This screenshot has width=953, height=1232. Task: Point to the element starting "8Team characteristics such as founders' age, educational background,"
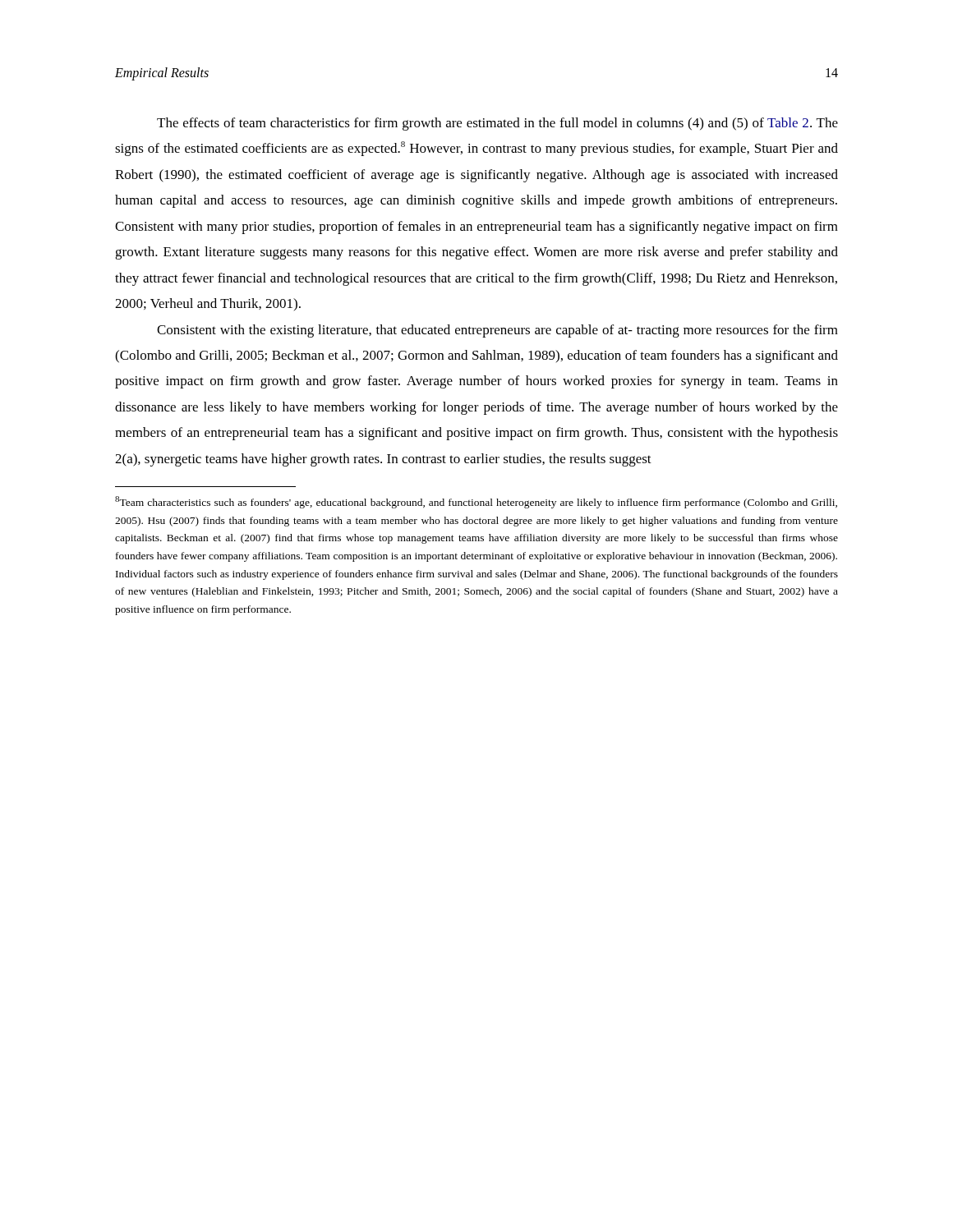476,554
